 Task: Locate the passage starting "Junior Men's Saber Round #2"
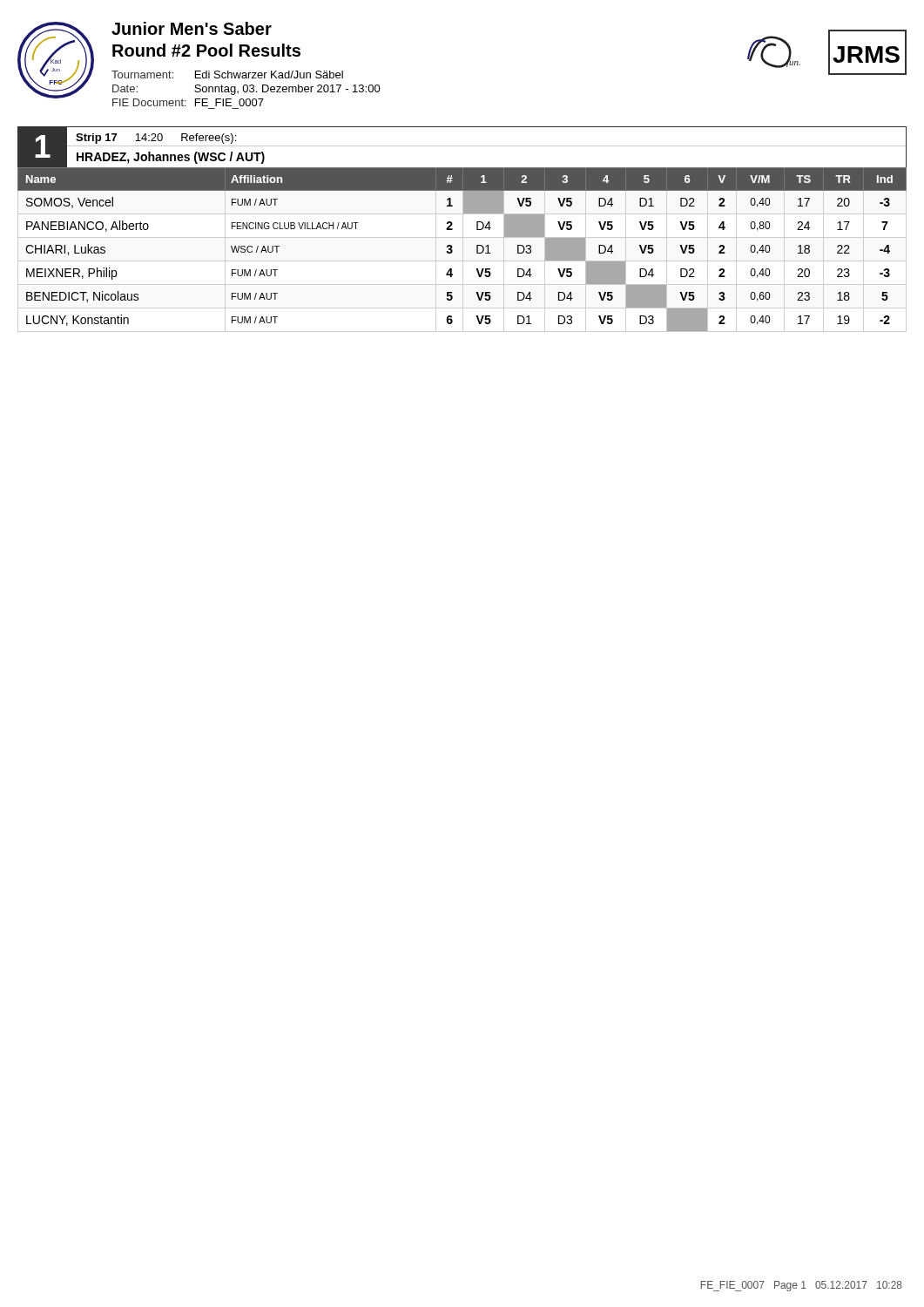click(x=192, y=28)
